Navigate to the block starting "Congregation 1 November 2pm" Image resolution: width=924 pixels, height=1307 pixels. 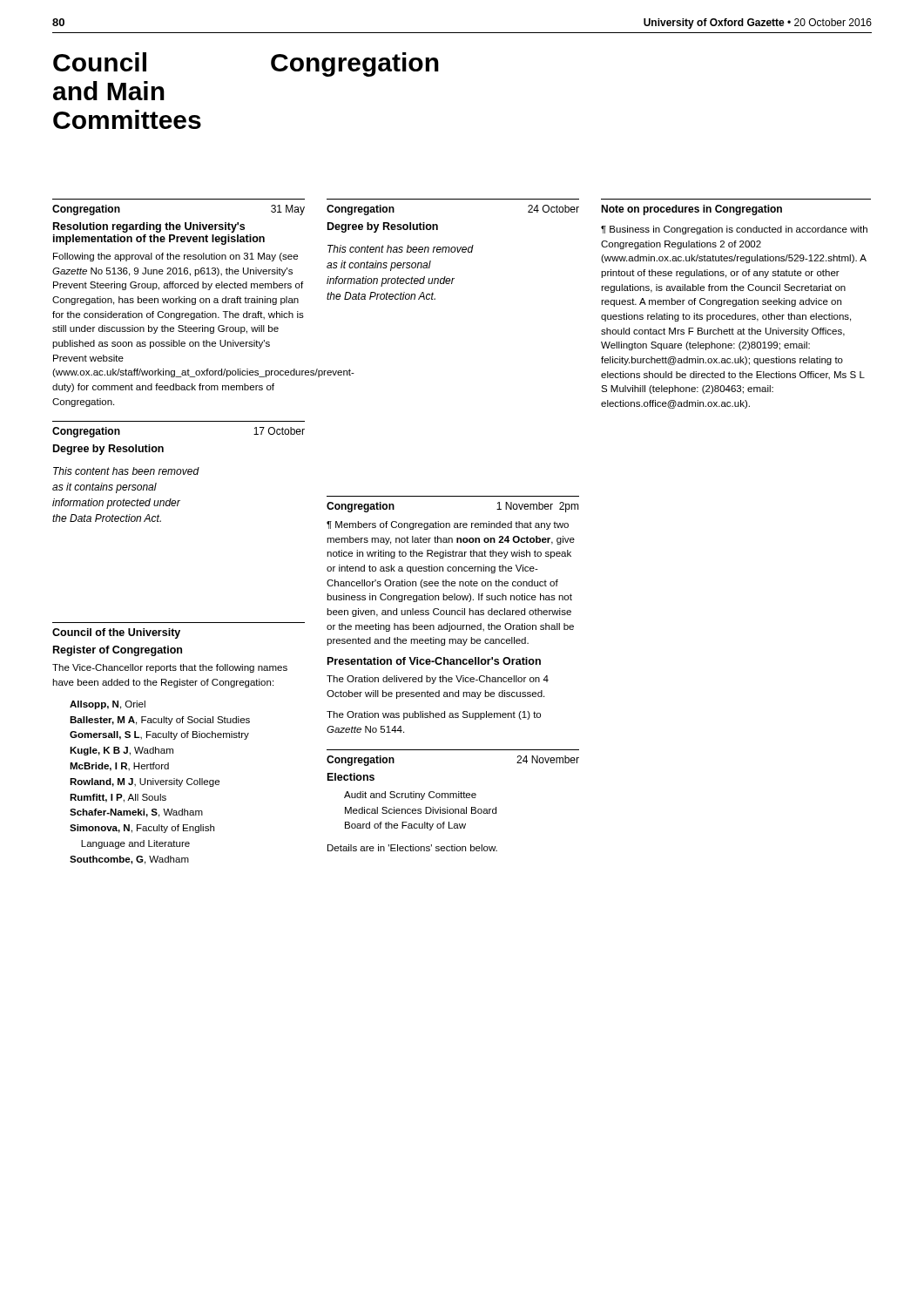[x=453, y=506]
